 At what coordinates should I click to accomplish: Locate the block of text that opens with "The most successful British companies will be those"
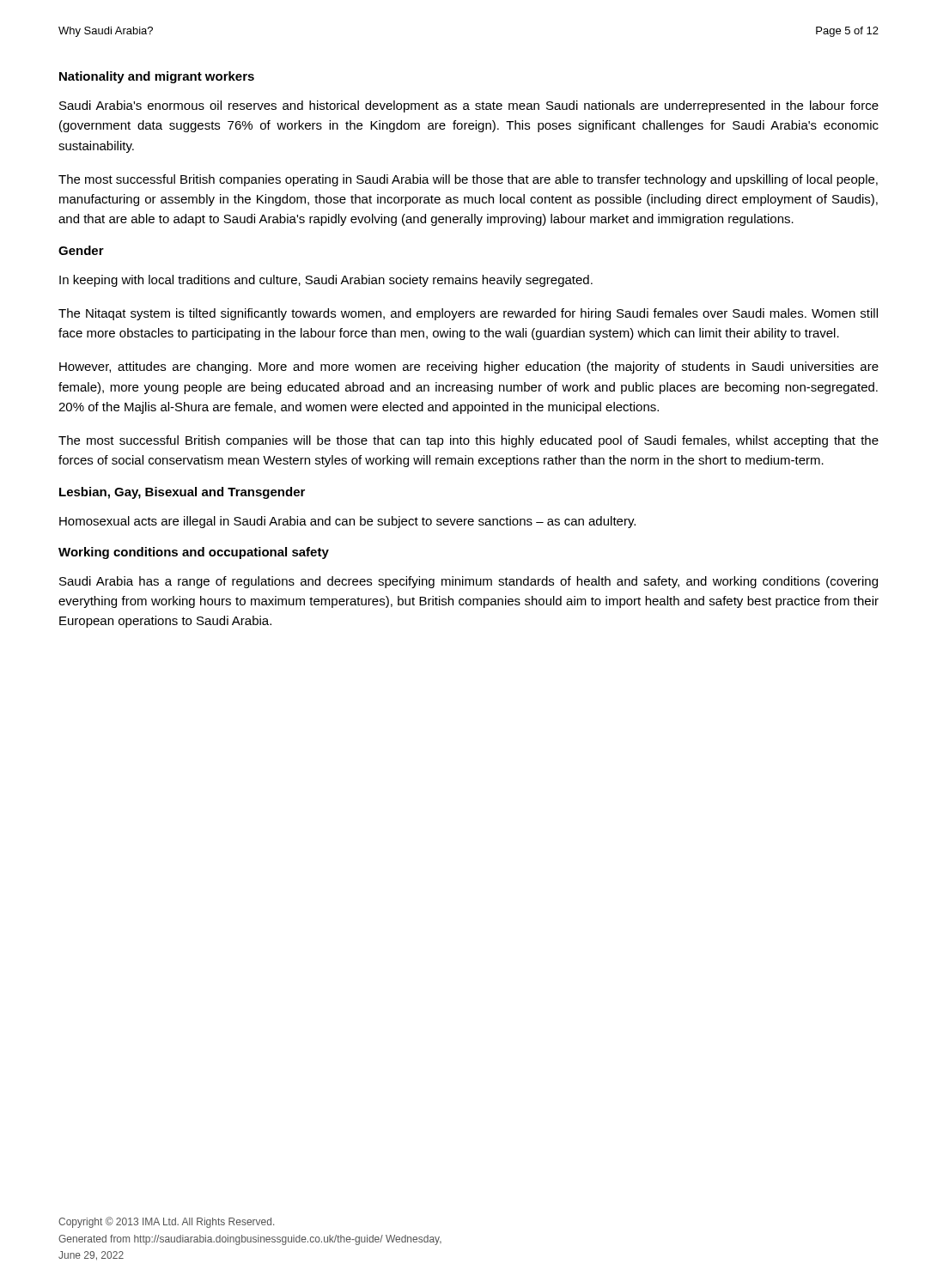click(x=468, y=450)
